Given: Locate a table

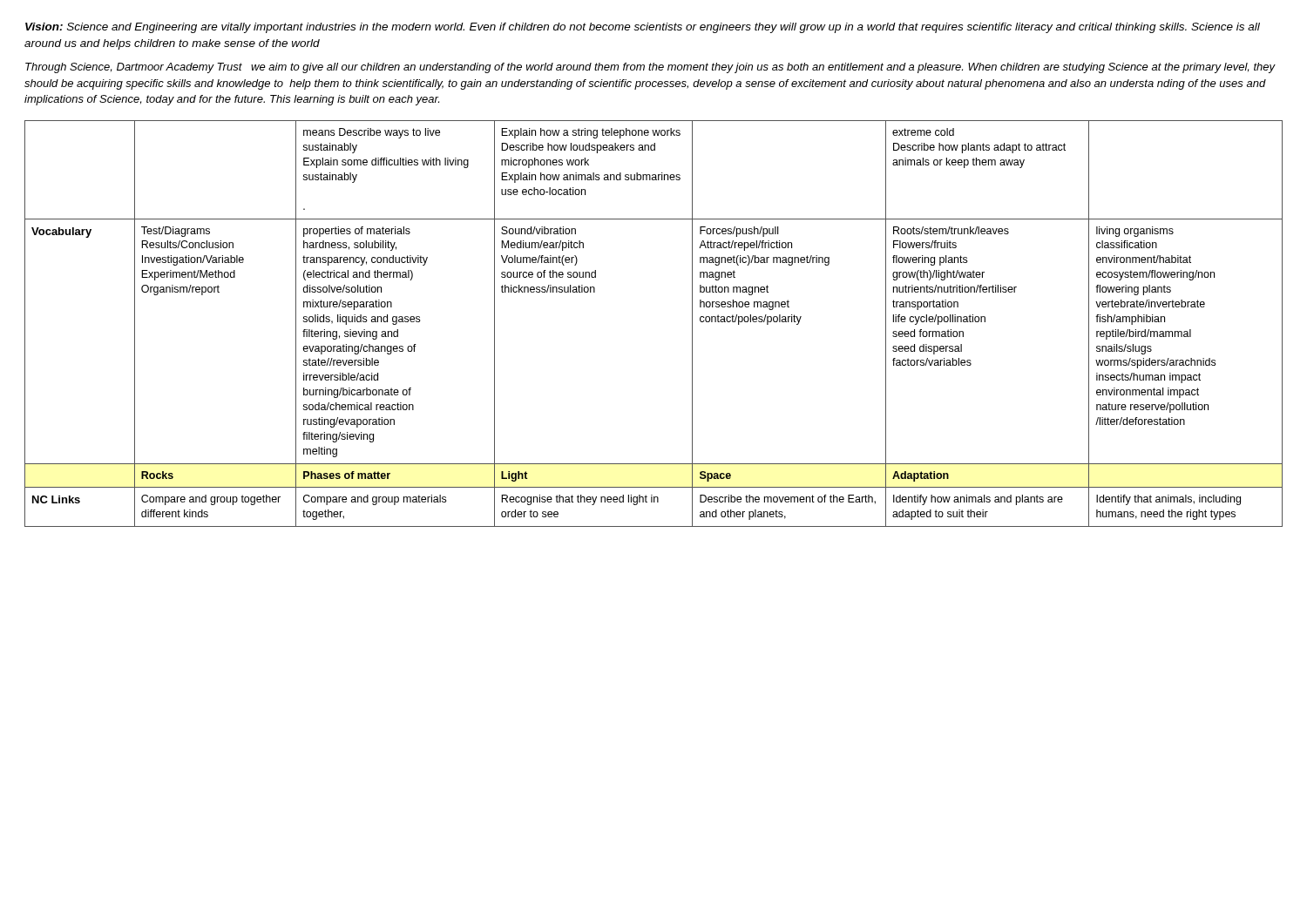Looking at the screenshot, I should (654, 324).
